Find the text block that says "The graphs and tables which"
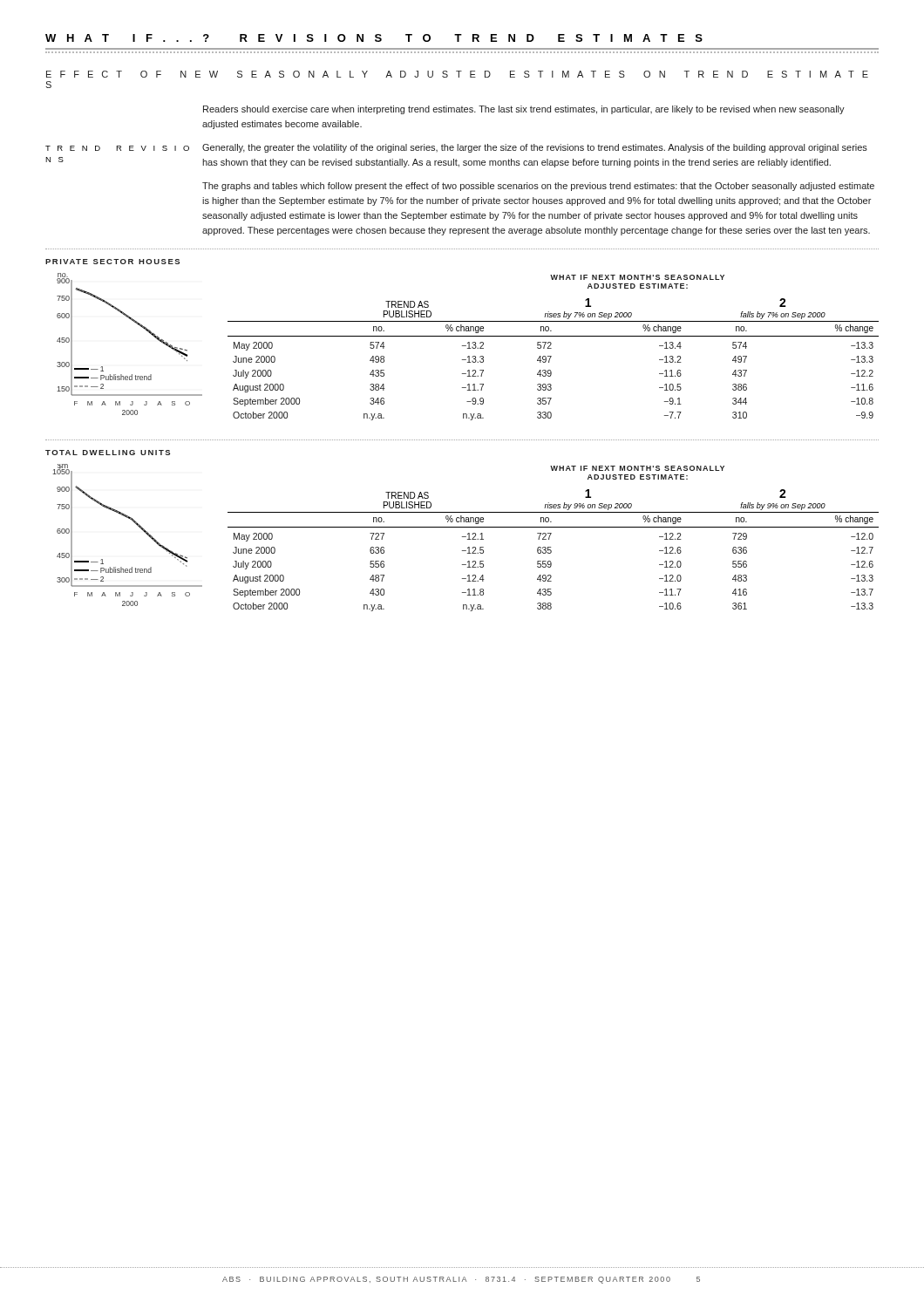The height and width of the screenshot is (1308, 924). [539, 208]
